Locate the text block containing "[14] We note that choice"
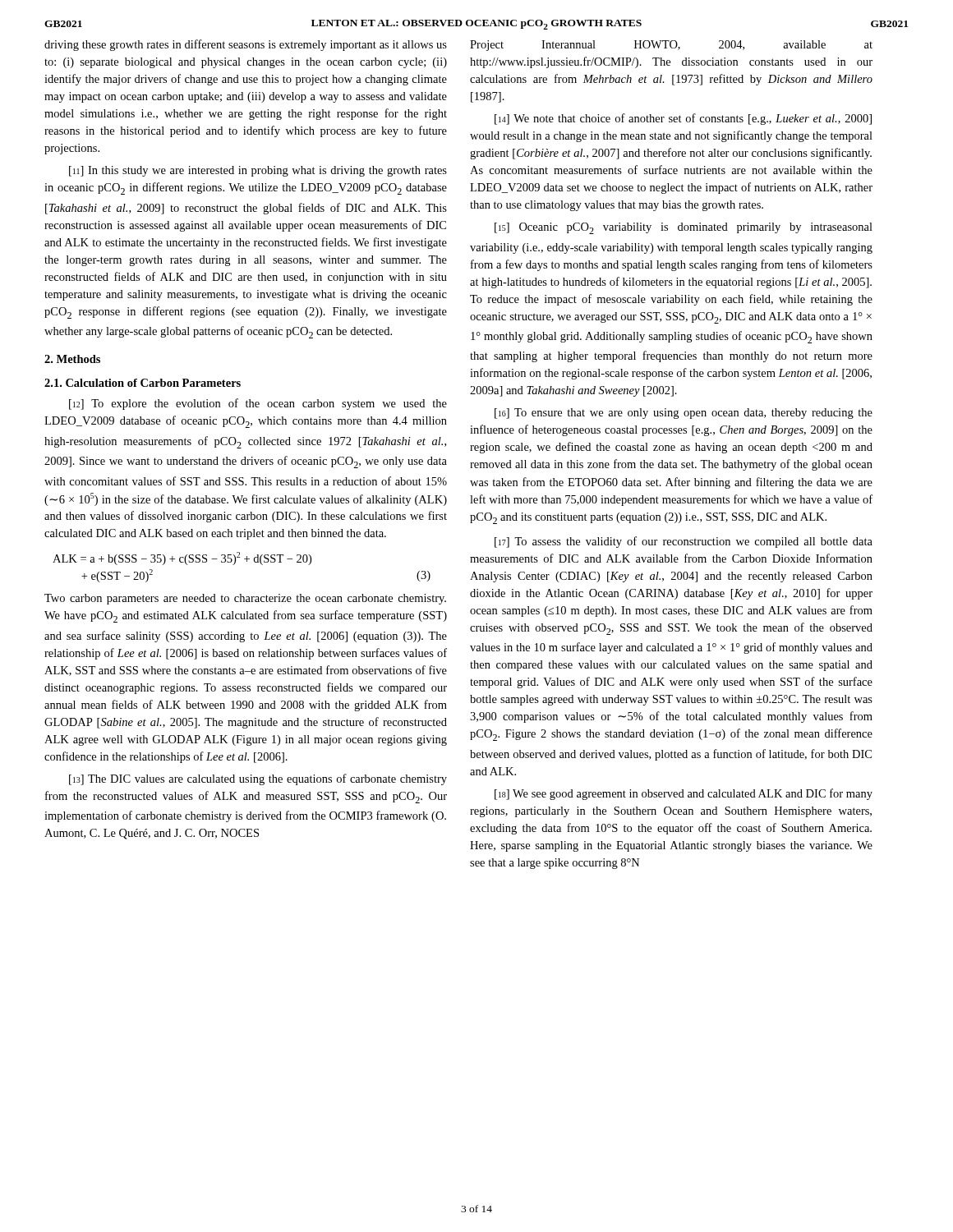The image size is (953, 1232). 671,162
